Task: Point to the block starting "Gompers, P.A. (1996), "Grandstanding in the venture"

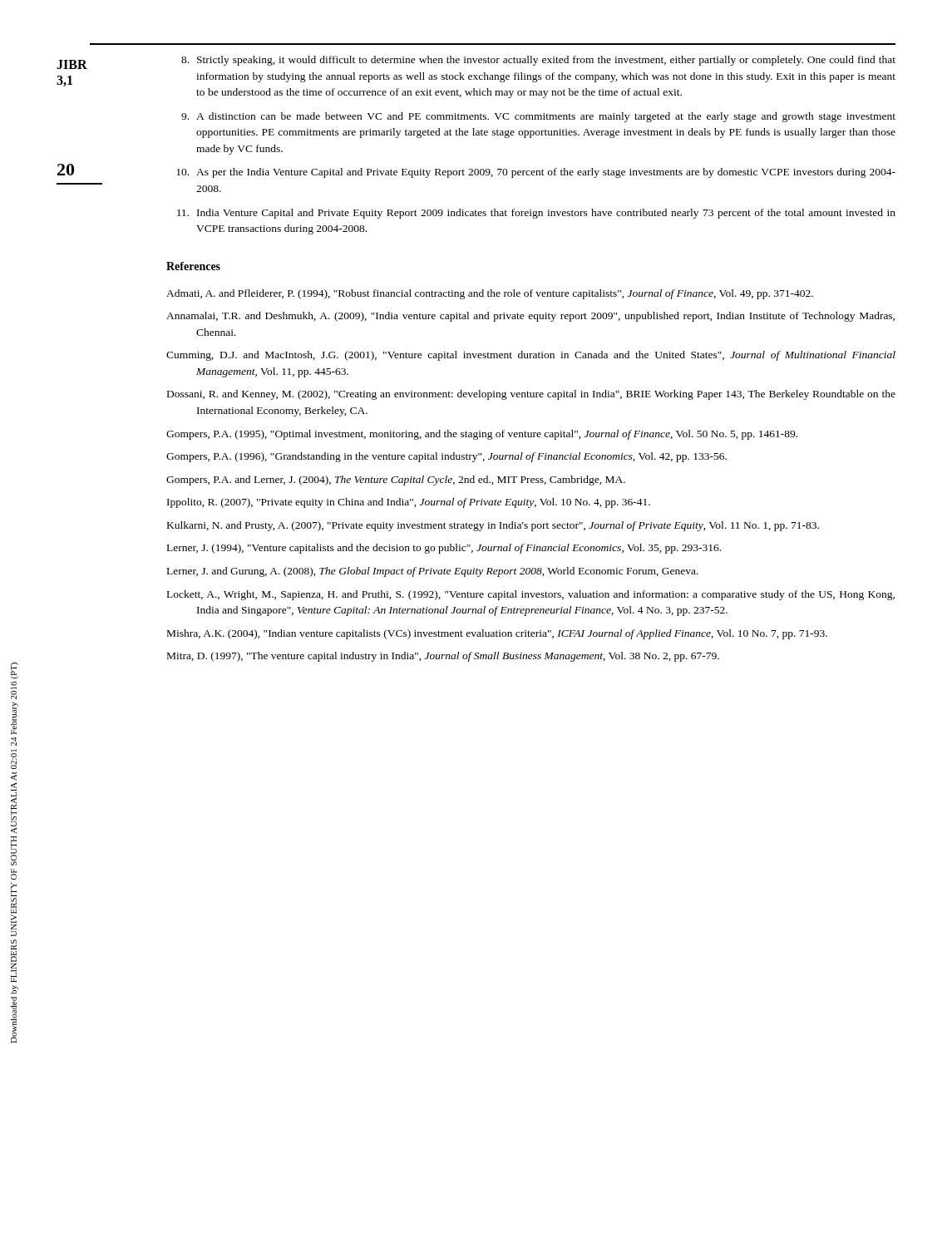Action: pos(447,456)
